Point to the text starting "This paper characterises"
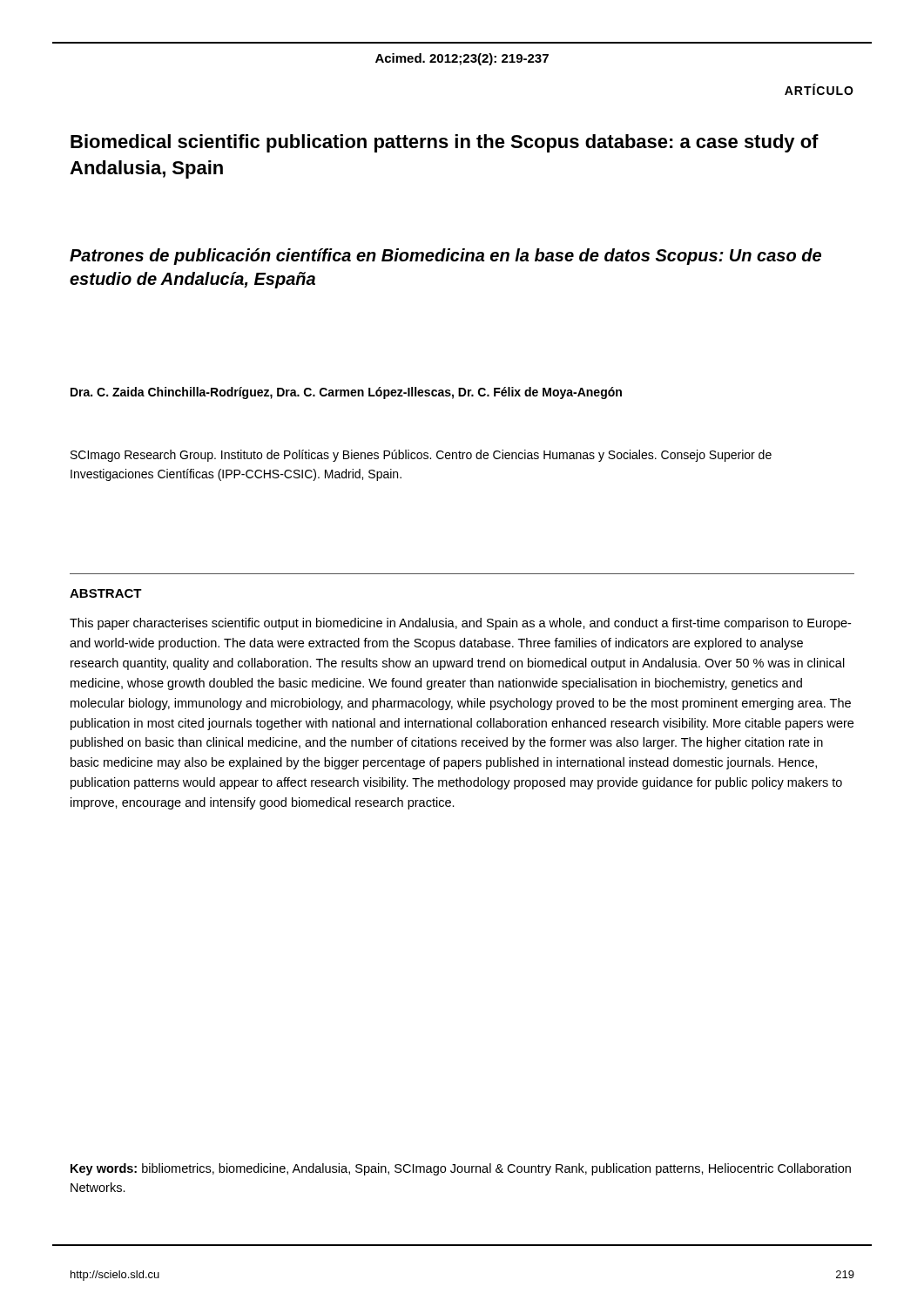924x1307 pixels. point(462,713)
